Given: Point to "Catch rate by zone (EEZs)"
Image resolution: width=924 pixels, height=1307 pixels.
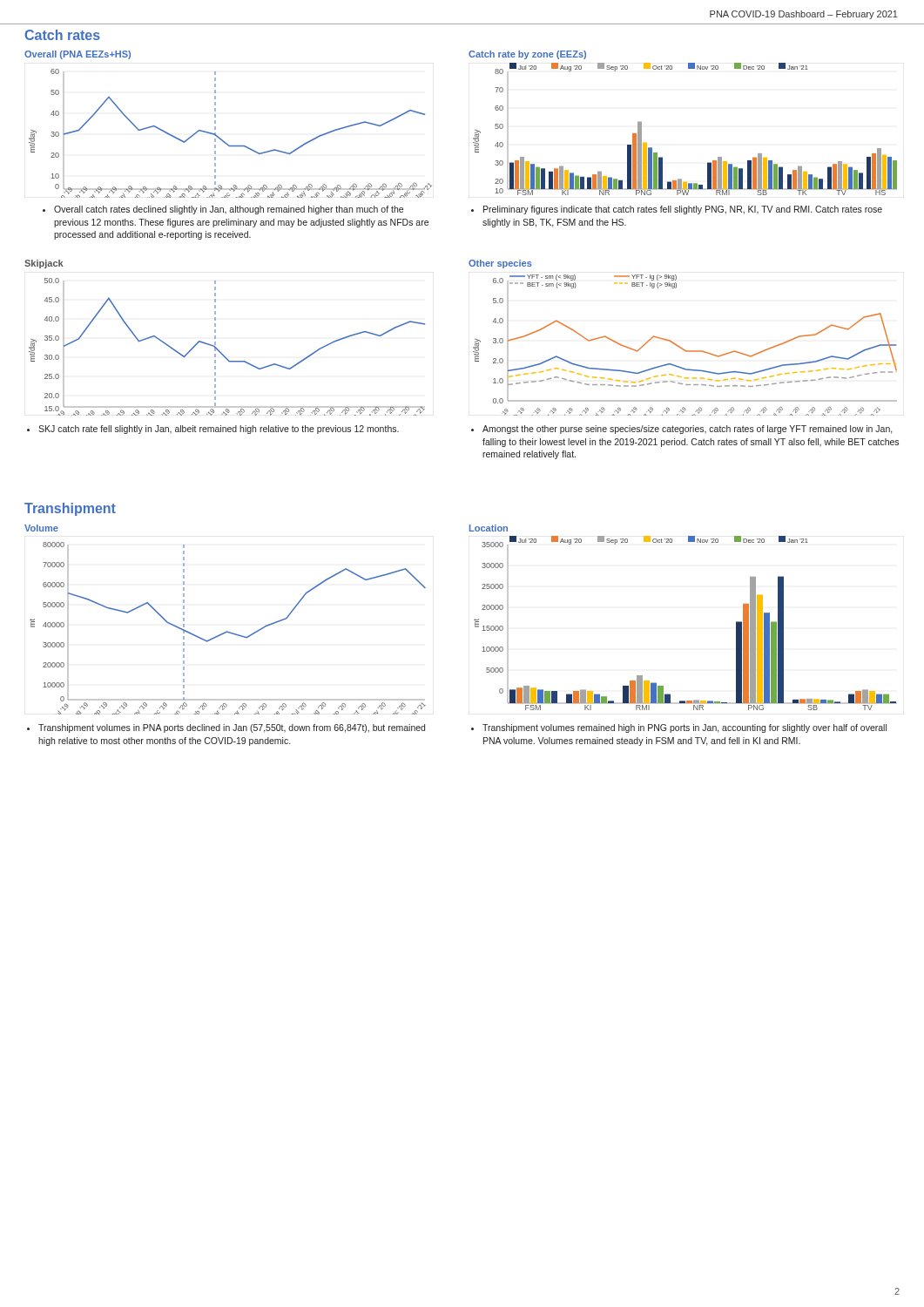Looking at the screenshot, I should 528,54.
